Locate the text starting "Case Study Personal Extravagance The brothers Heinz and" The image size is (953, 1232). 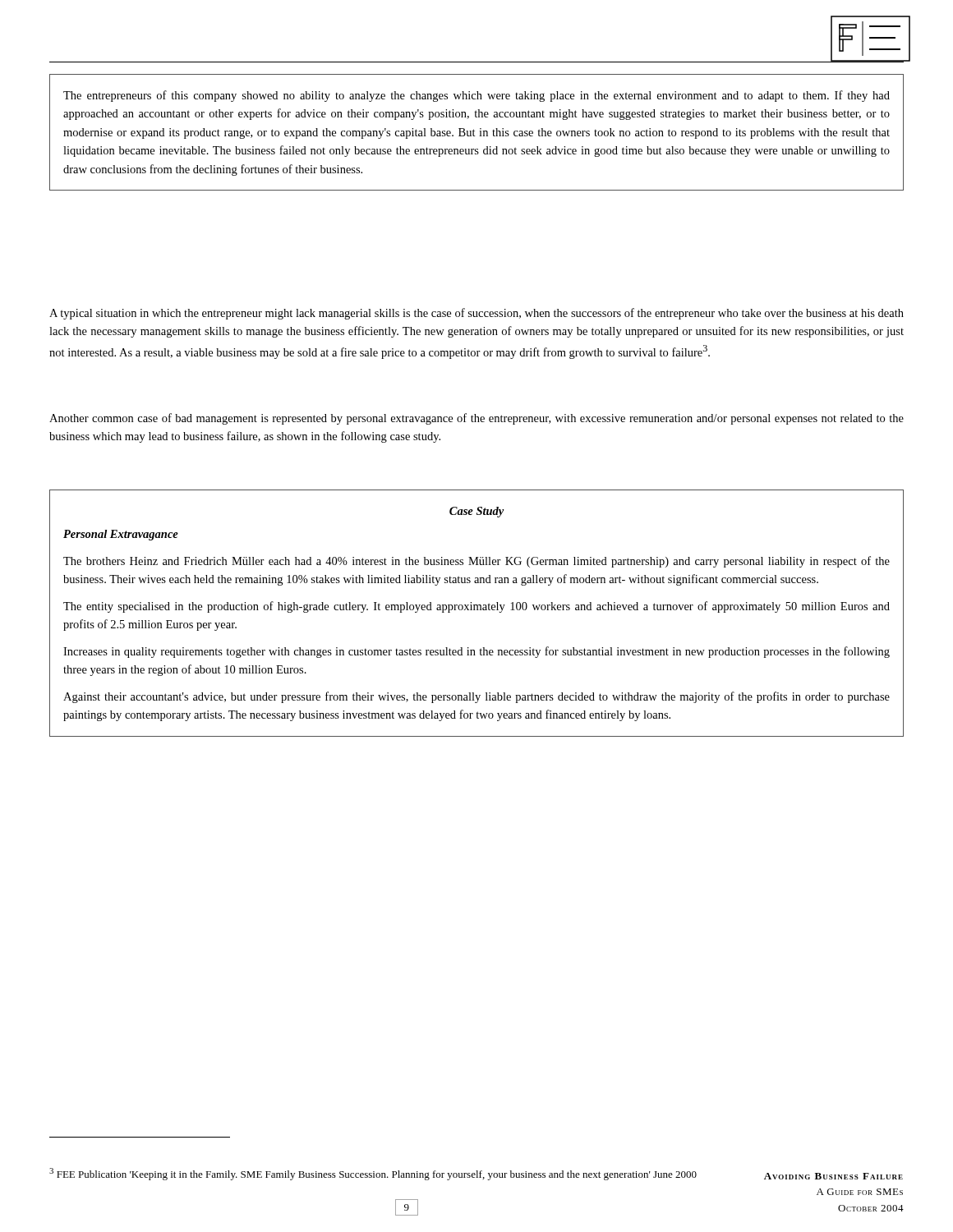click(x=476, y=613)
